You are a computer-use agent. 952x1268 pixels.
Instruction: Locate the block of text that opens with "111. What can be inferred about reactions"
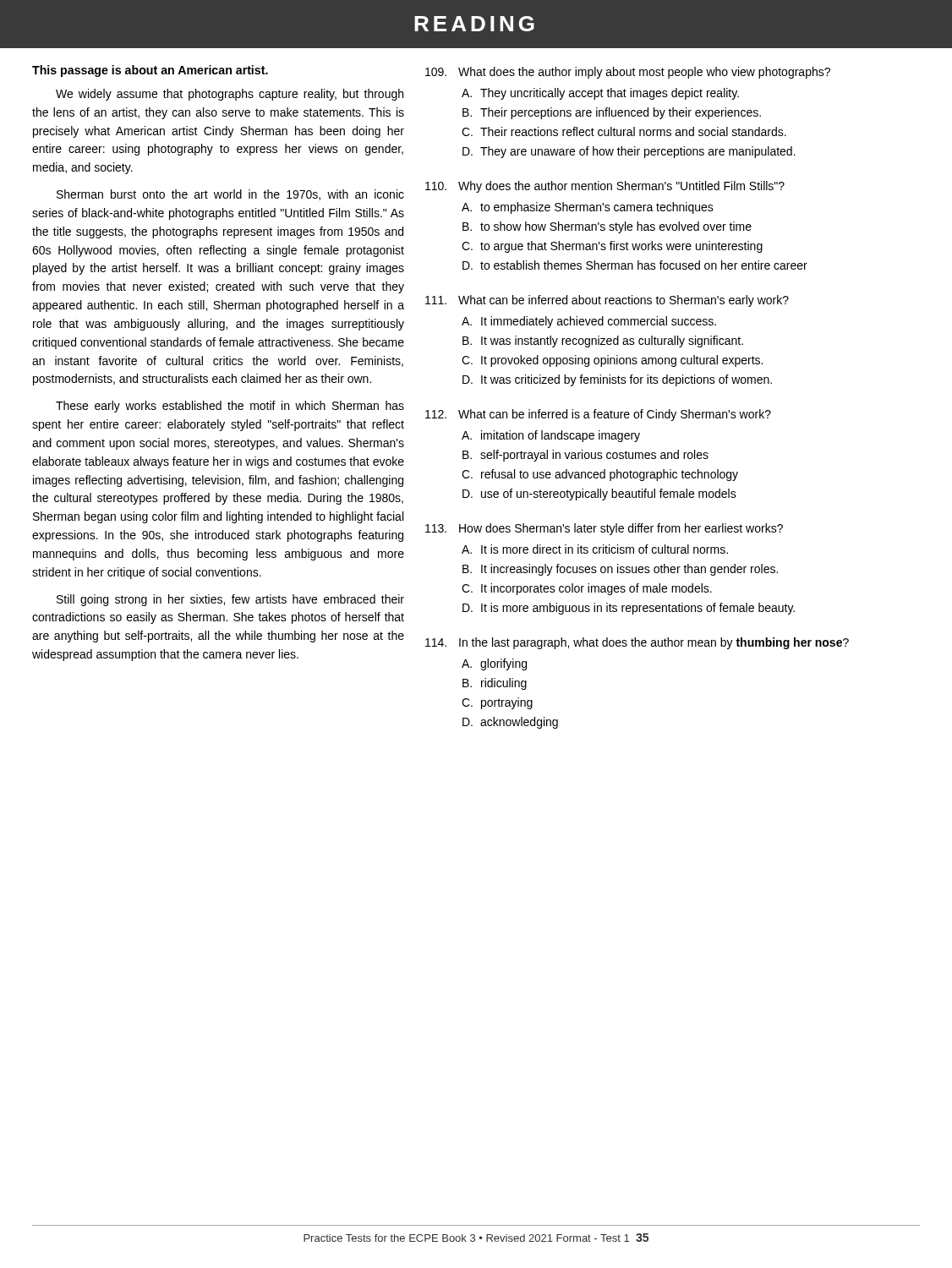click(672, 341)
